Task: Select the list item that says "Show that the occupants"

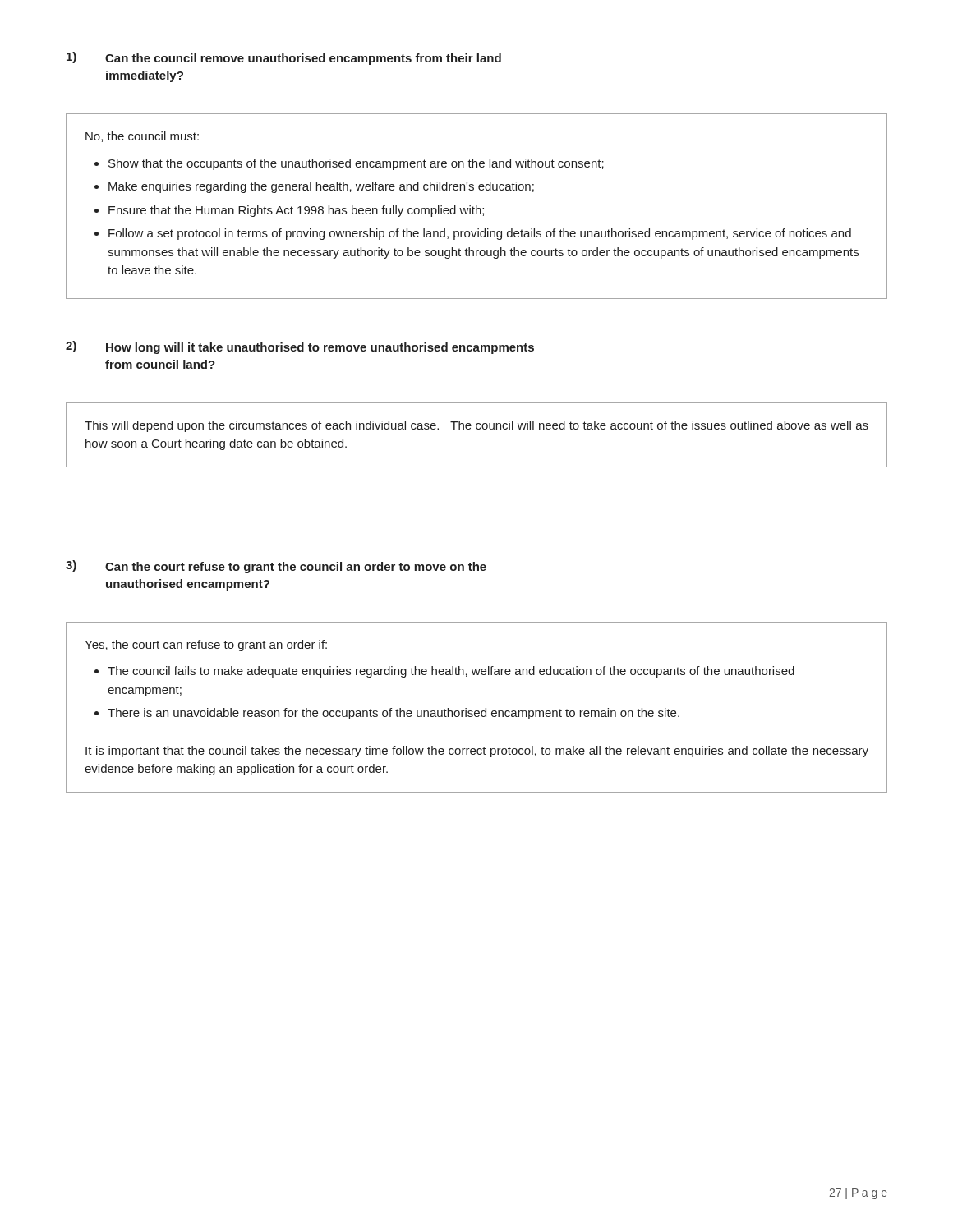Action: coord(356,163)
